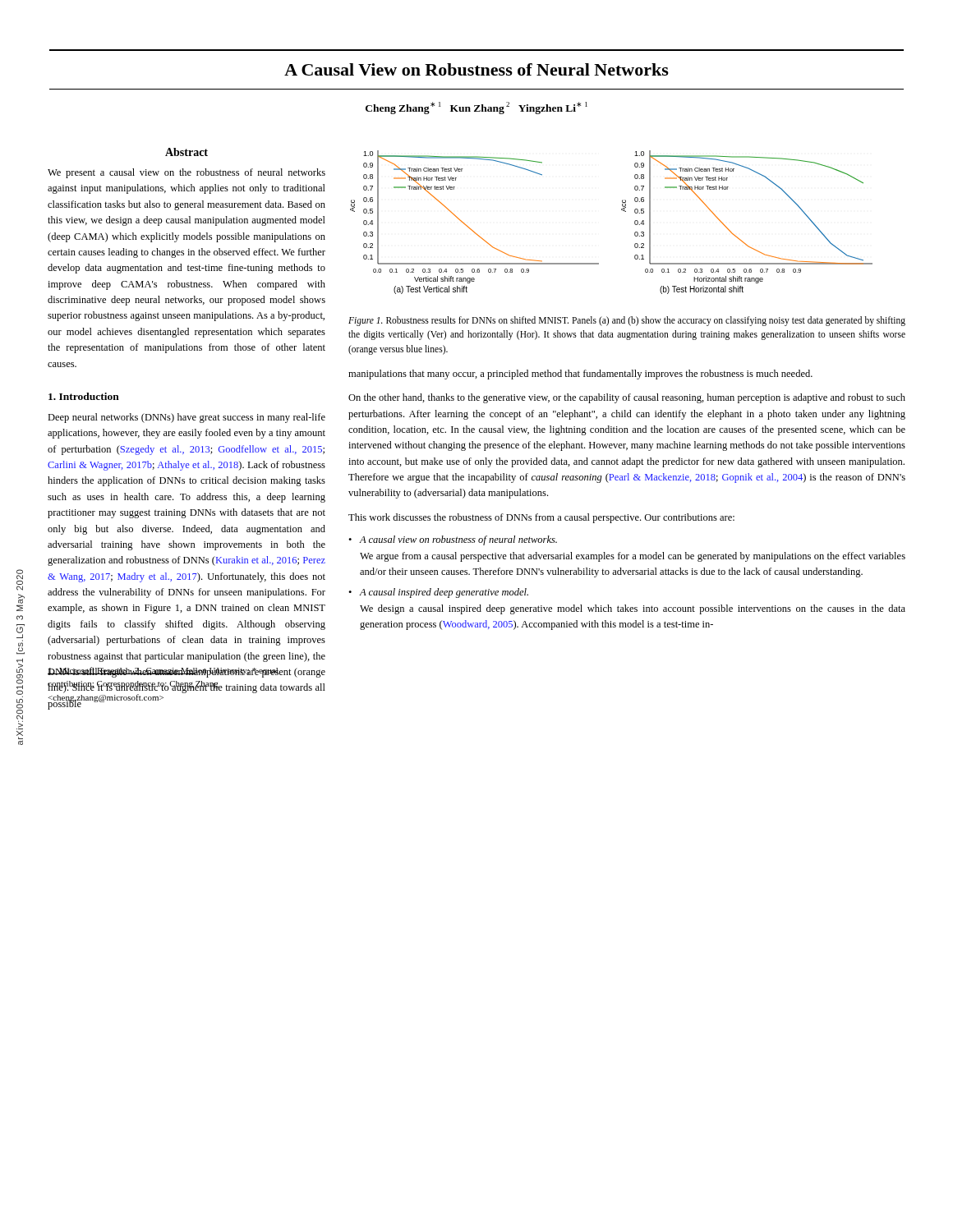Select the section header with the text "1. Introduction"
953x1232 pixels.
83,396
